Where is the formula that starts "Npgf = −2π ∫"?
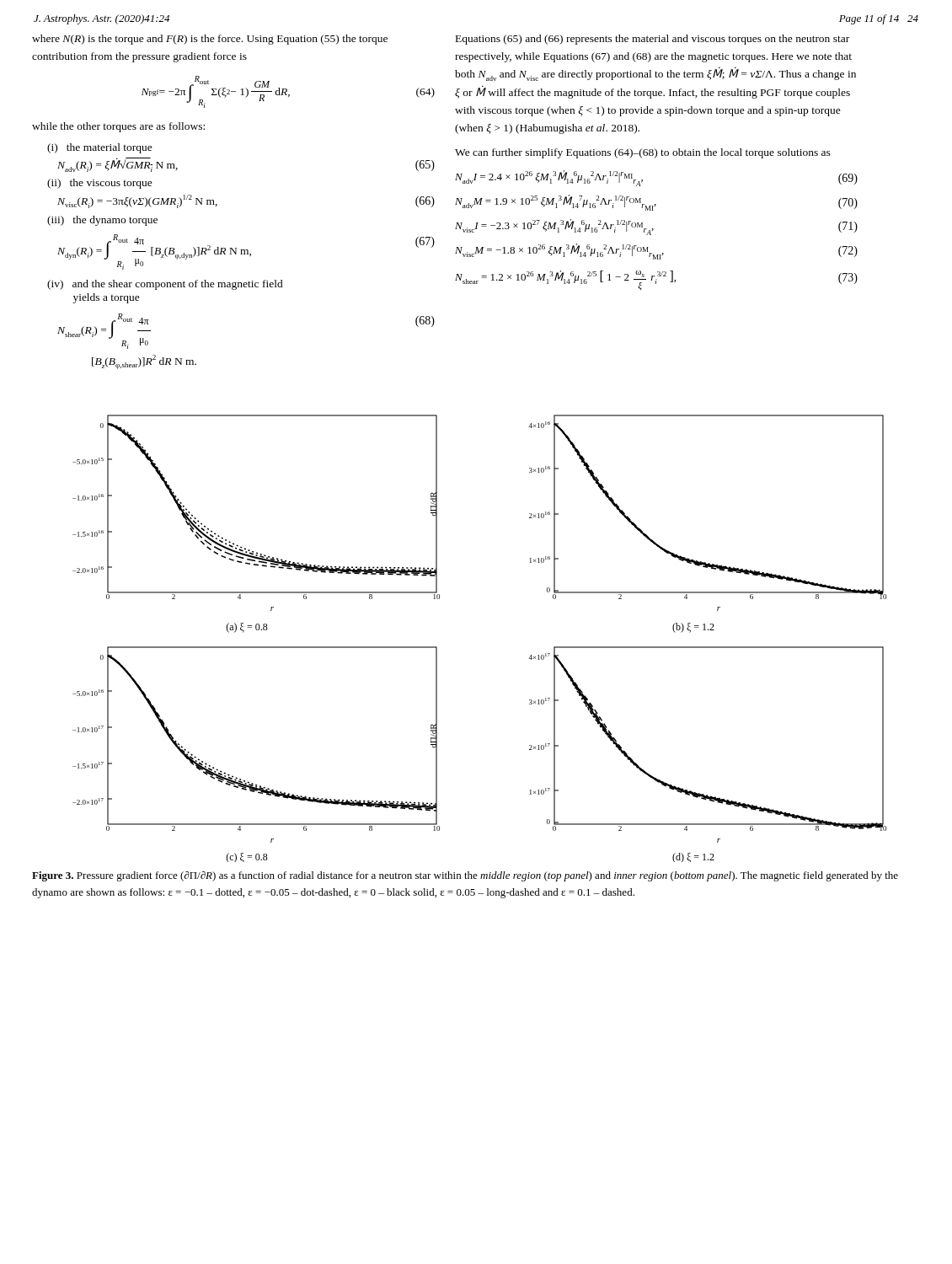The height and width of the screenshot is (1264, 952). [233, 92]
